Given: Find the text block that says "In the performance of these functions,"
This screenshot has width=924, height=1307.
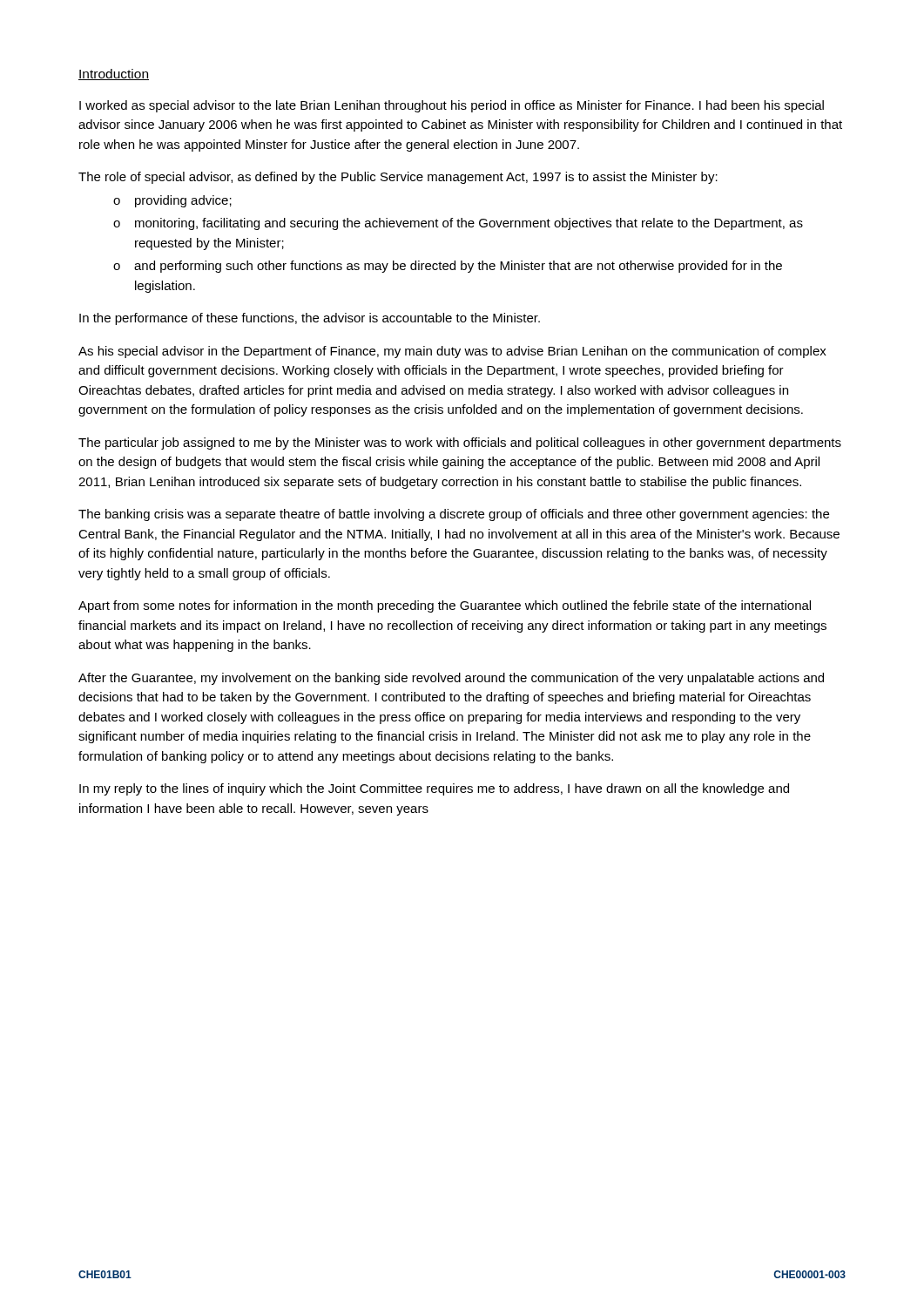Looking at the screenshot, I should point(462,318).
